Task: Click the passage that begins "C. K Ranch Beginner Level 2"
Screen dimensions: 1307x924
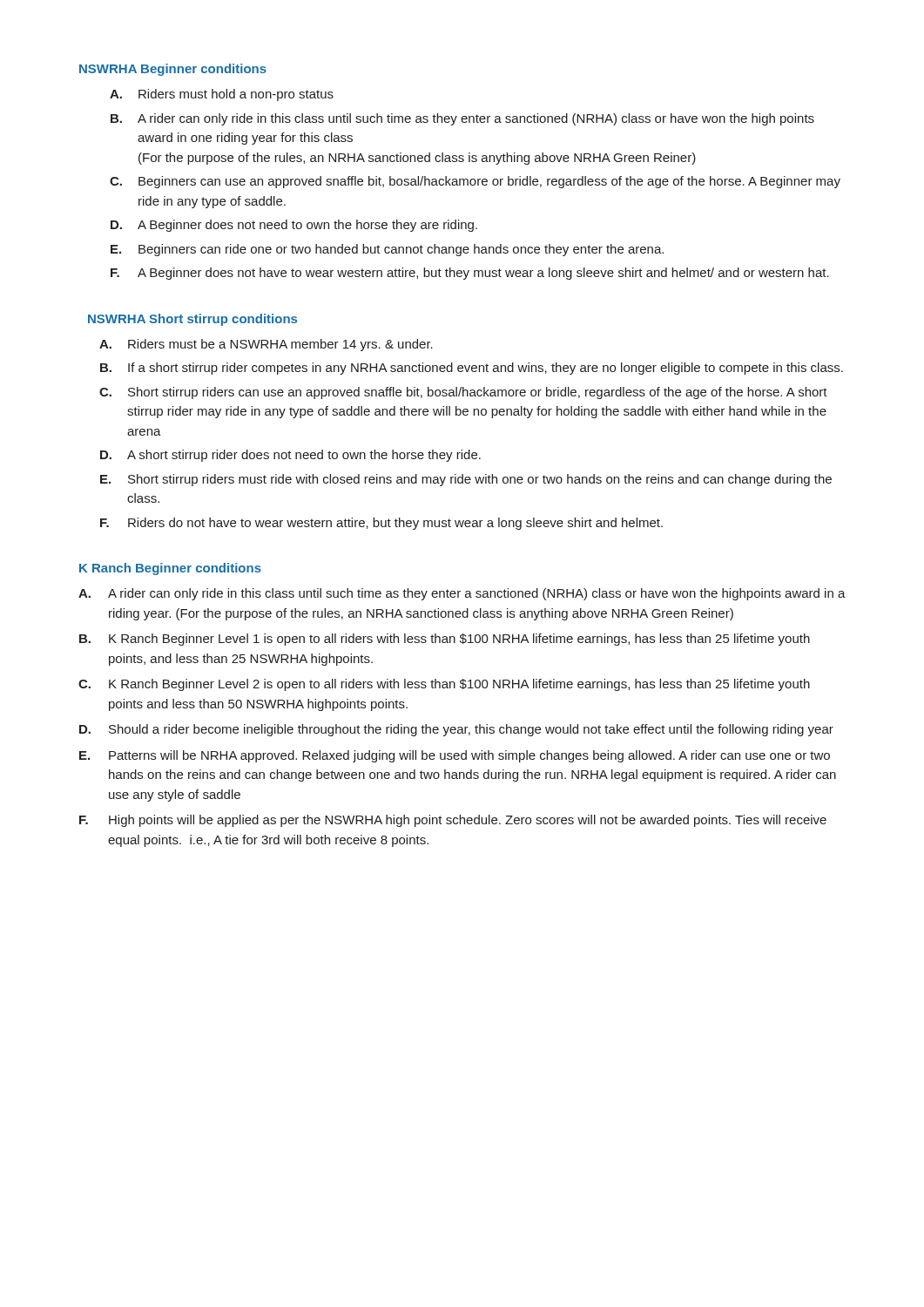Action: 462,694
